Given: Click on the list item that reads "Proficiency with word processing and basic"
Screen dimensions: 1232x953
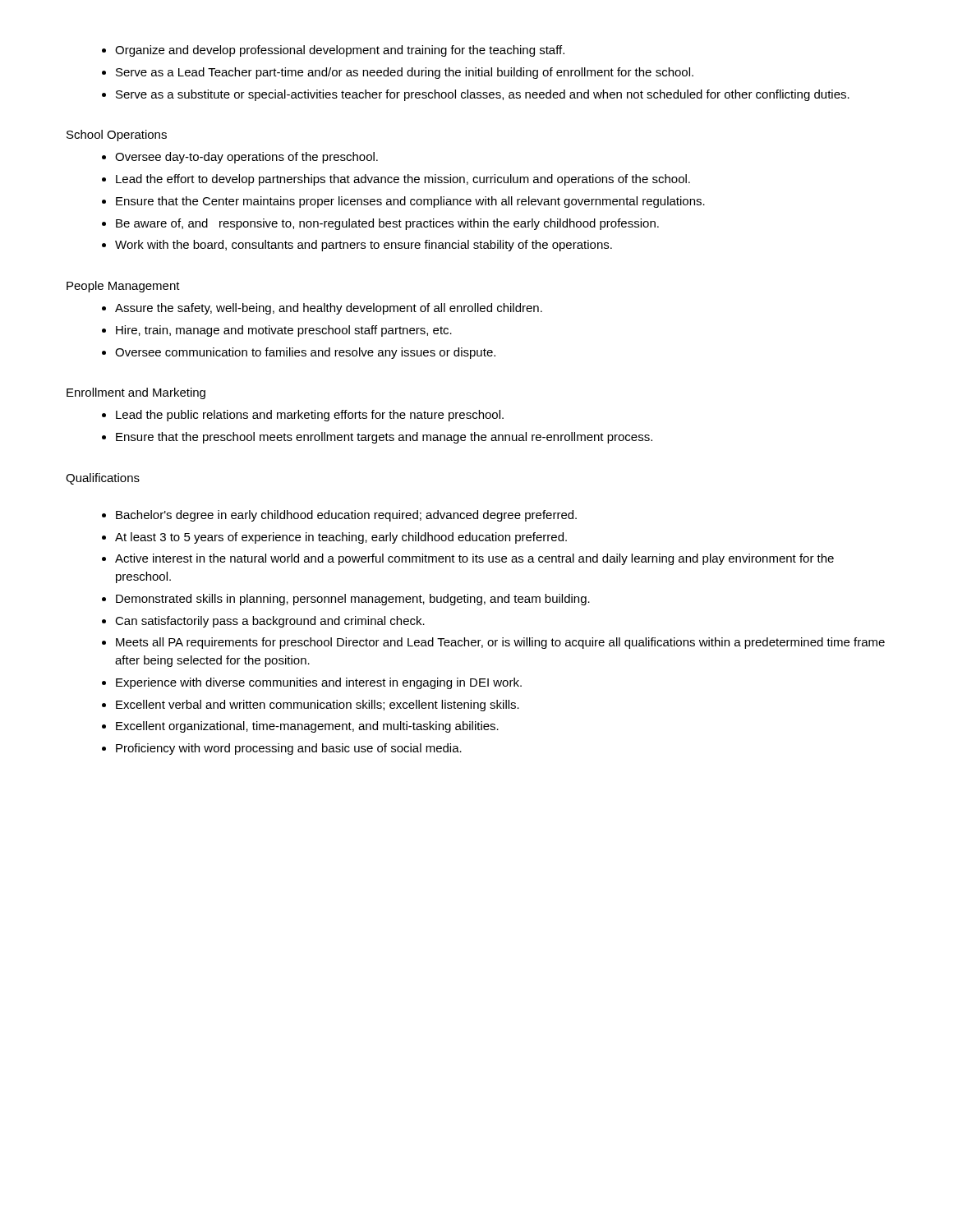Looking at the screenshot, I should pyautogui.click(x=289, y=749).
